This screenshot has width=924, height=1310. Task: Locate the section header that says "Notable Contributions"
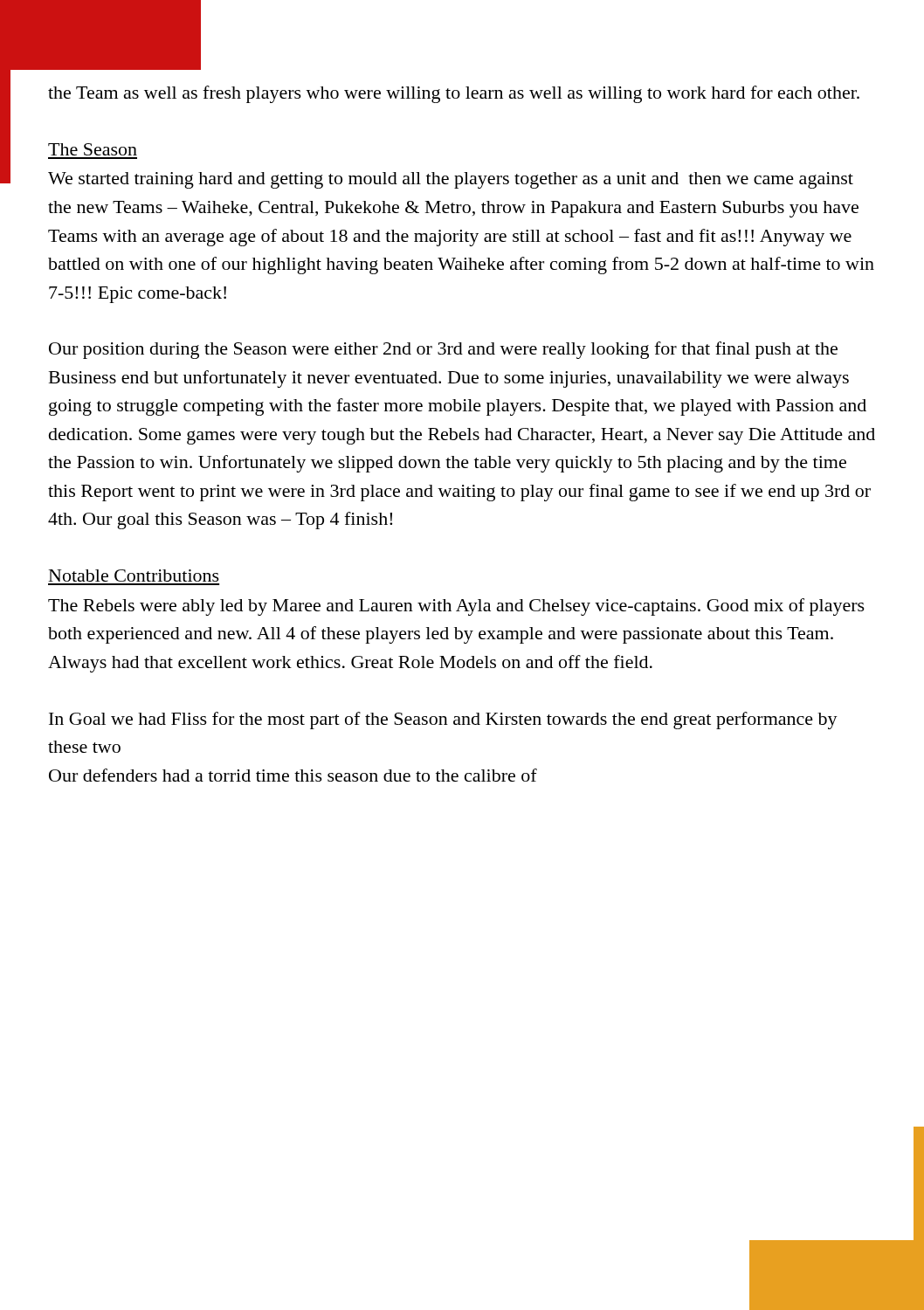[x=134, y=575]
